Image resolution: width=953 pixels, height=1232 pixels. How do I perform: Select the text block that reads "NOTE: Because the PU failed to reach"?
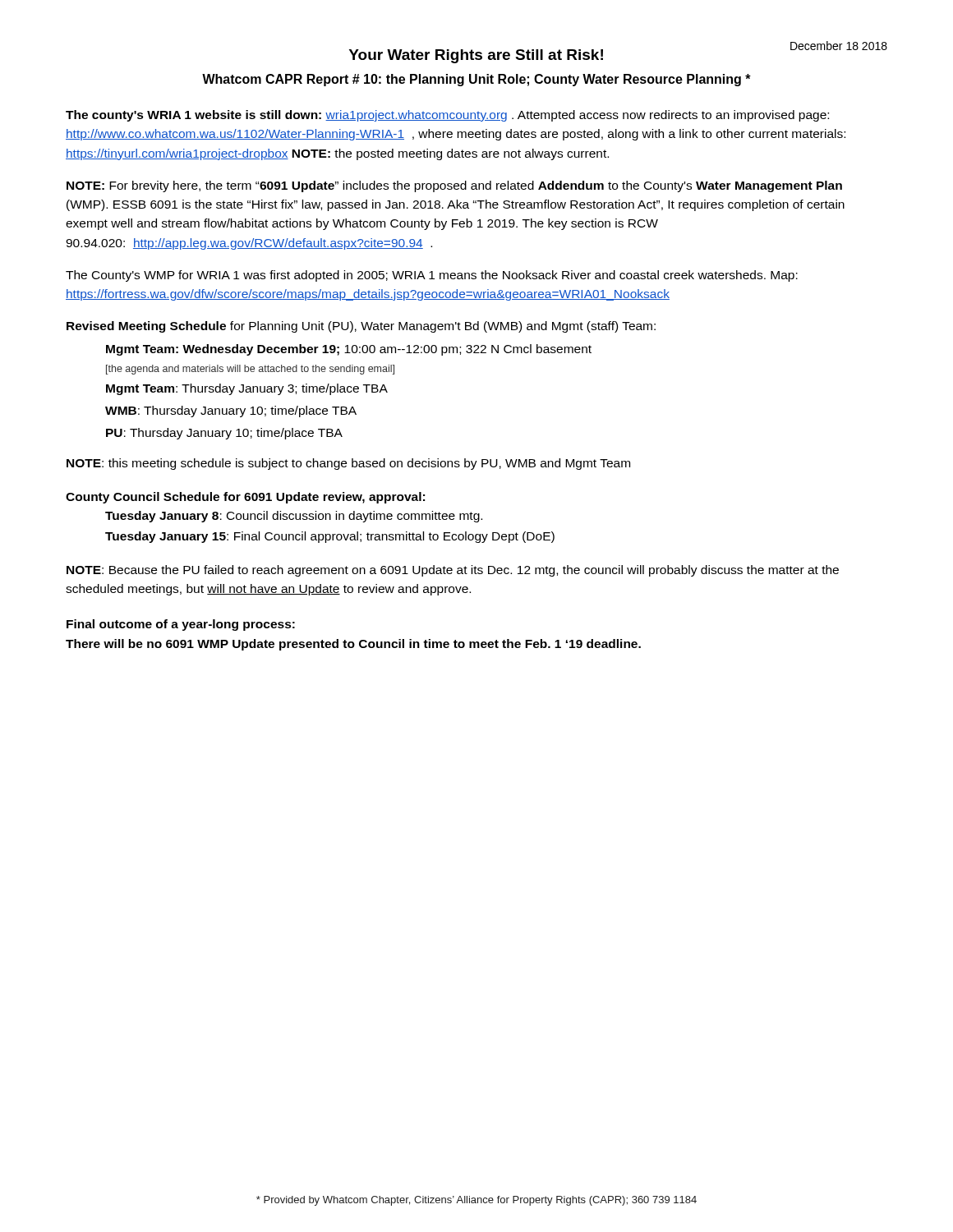click(x=453, y=579)
